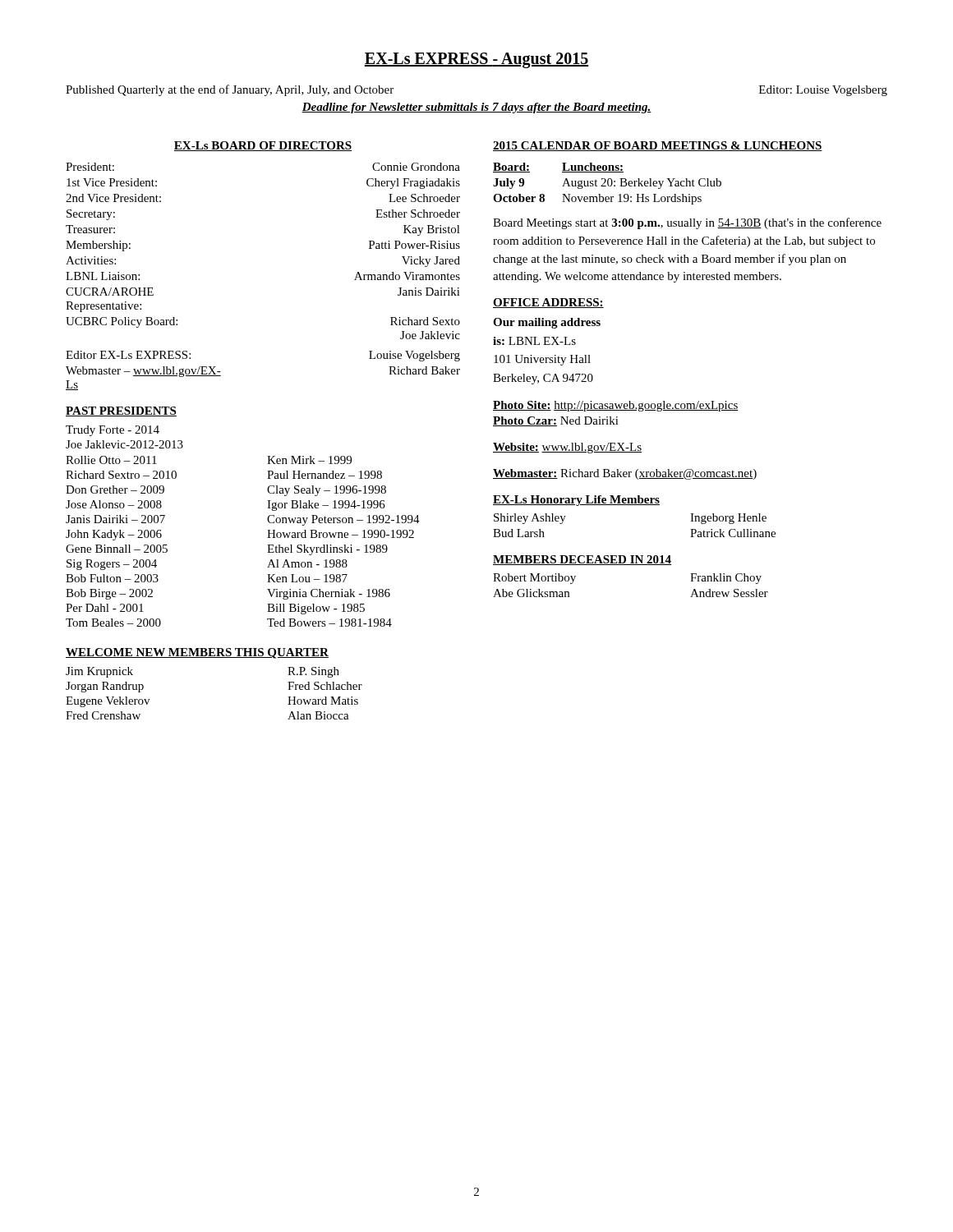Select the text block starting "Virginia Cherniak - 1986"
Image resolution: width=953 pixels, height=1232 pixels.
pyautogui.click(x=329, y=593)
